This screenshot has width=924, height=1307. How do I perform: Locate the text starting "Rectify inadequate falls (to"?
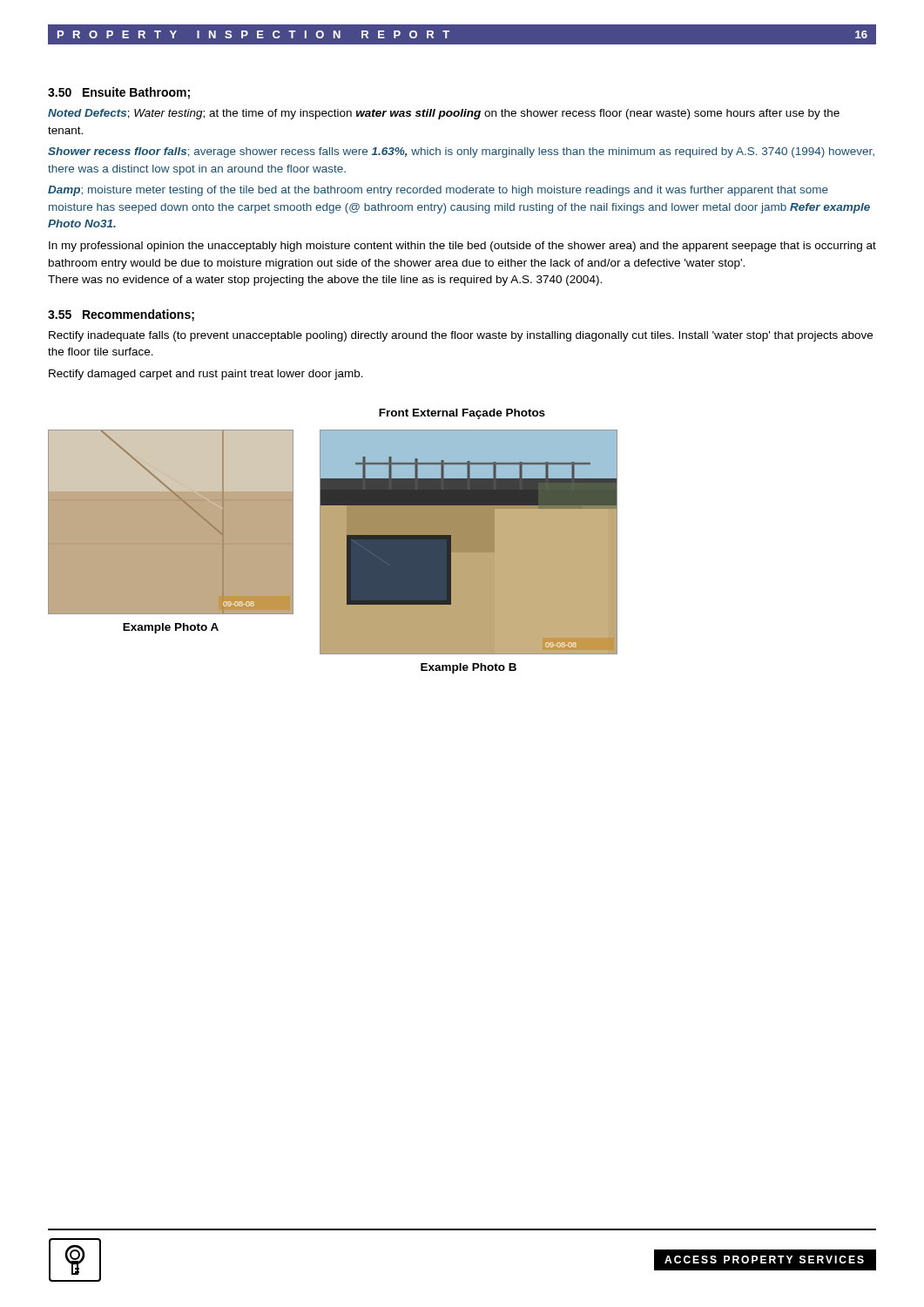[461, 343]
